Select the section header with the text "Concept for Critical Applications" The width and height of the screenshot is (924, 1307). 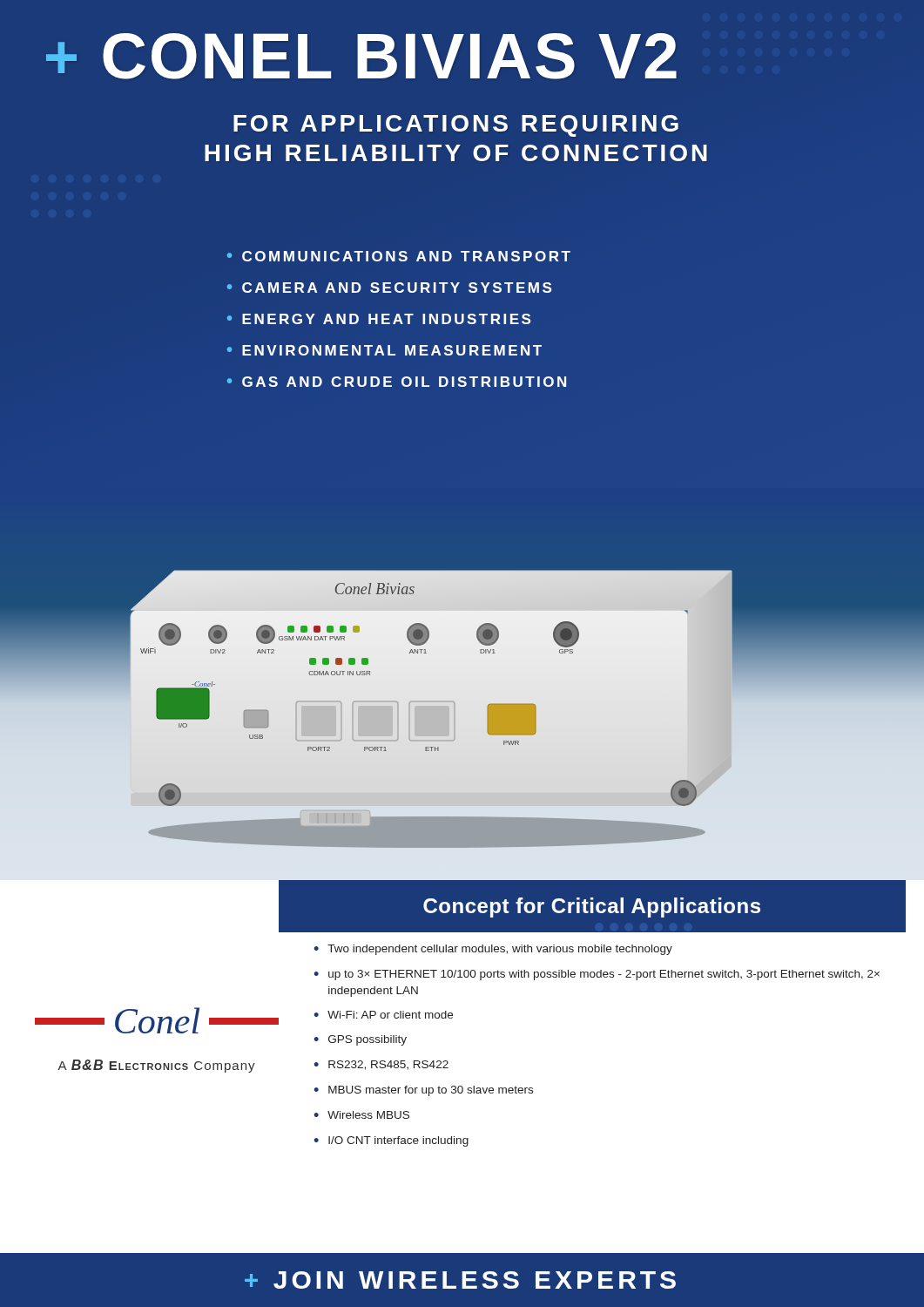pos(592,906)
